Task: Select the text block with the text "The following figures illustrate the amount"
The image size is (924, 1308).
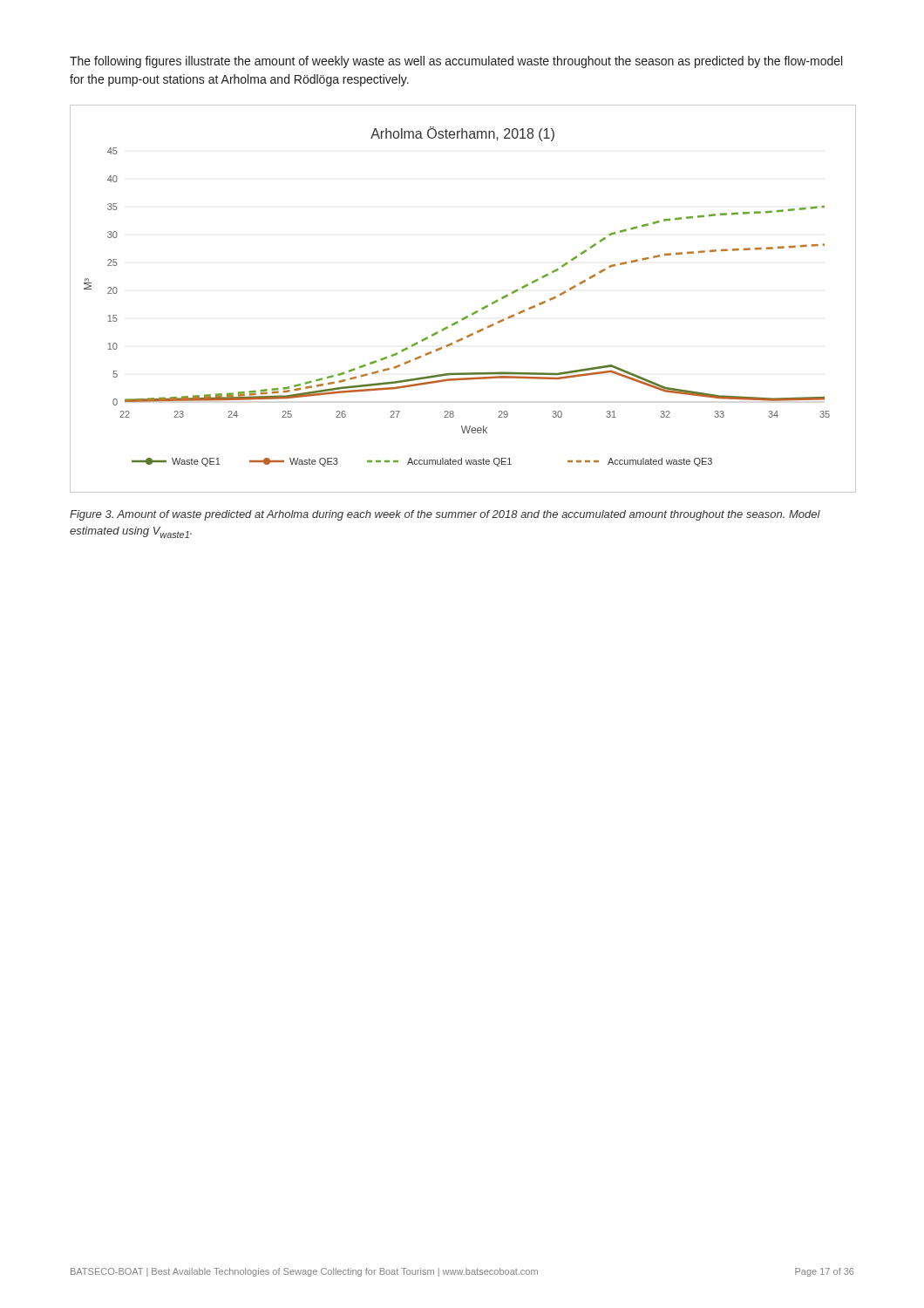Action: [456, 70]
